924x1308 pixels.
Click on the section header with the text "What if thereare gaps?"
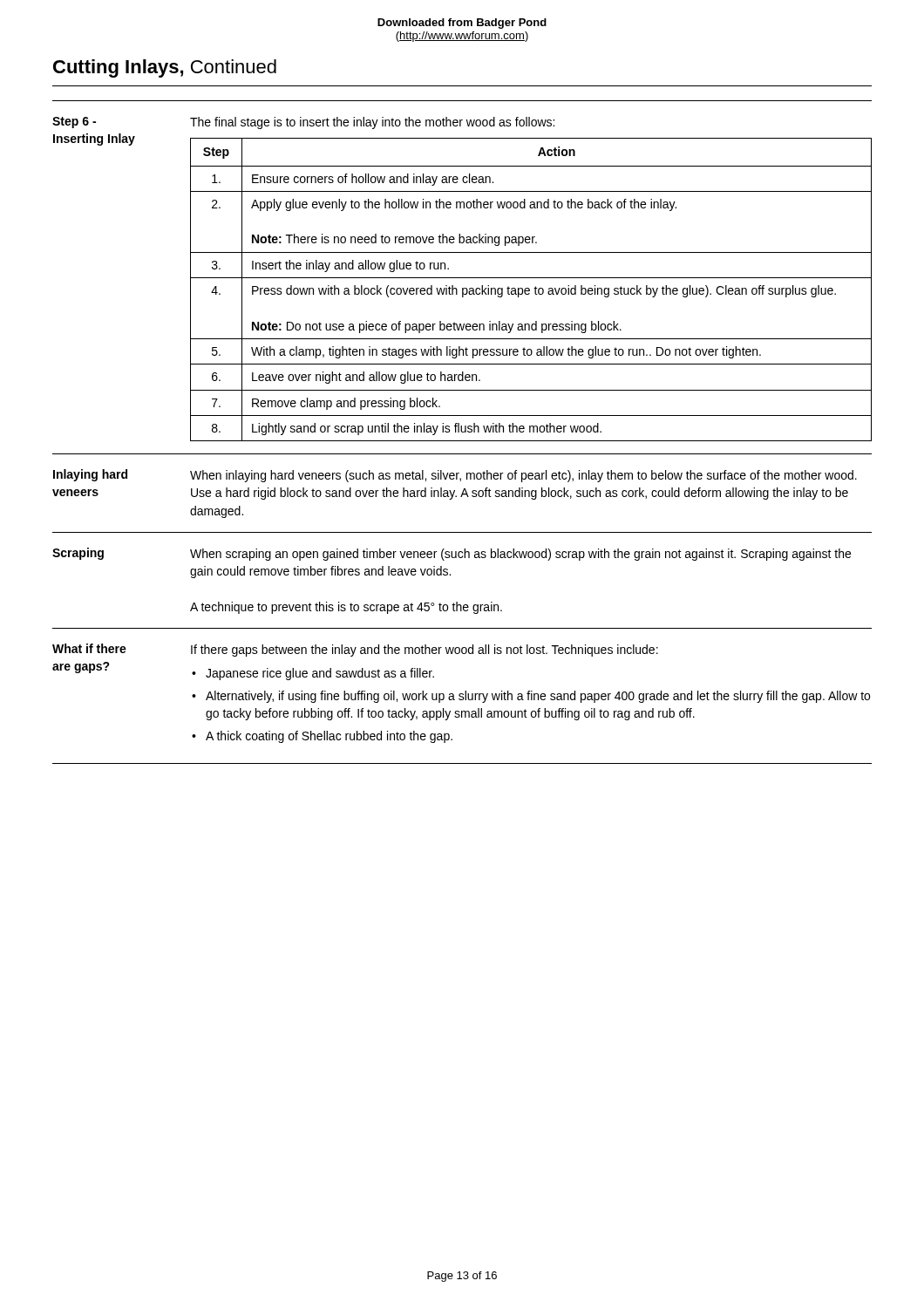(89, 658)
